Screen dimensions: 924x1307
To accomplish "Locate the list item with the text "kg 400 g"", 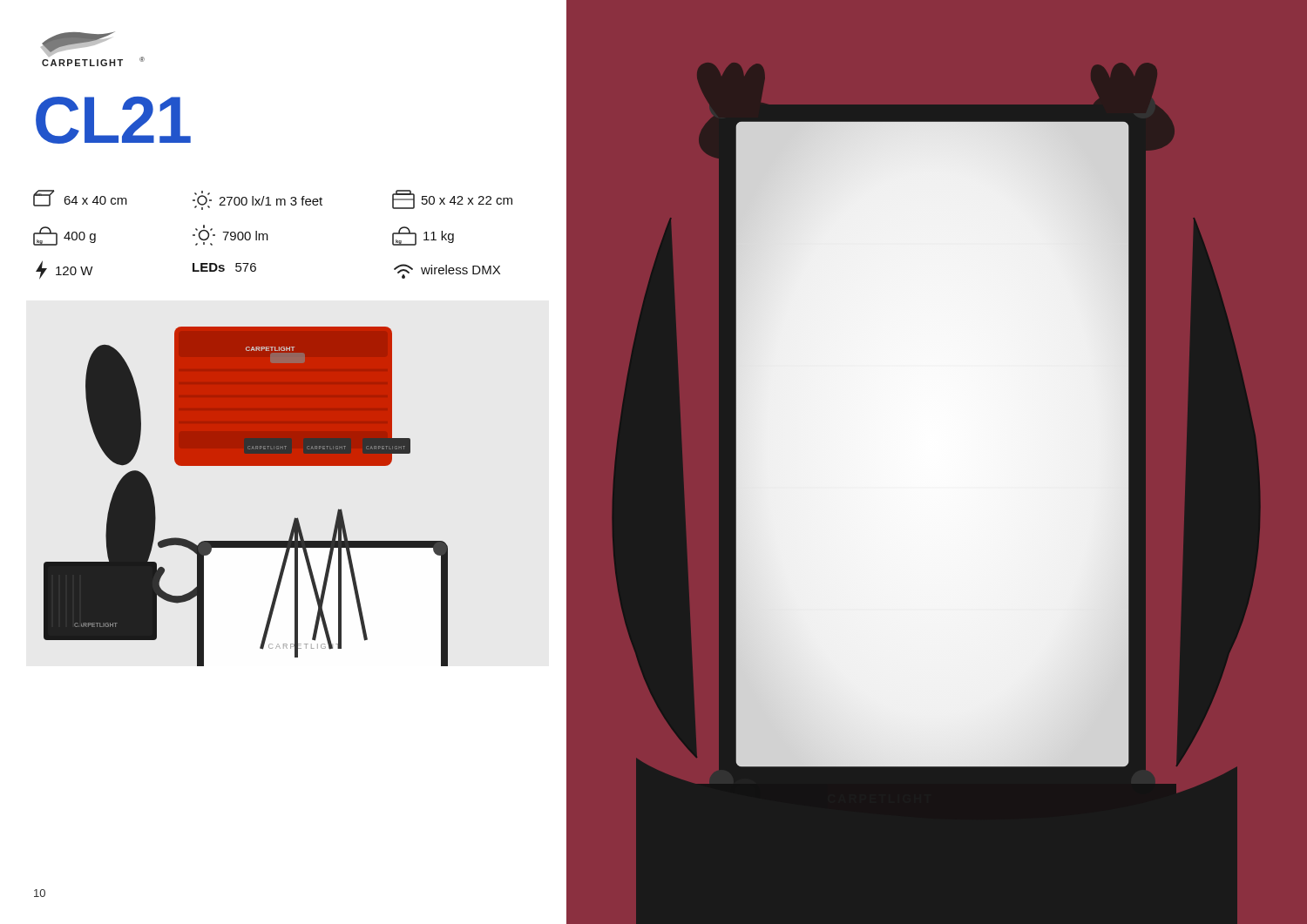I will (x=65, y=235).
